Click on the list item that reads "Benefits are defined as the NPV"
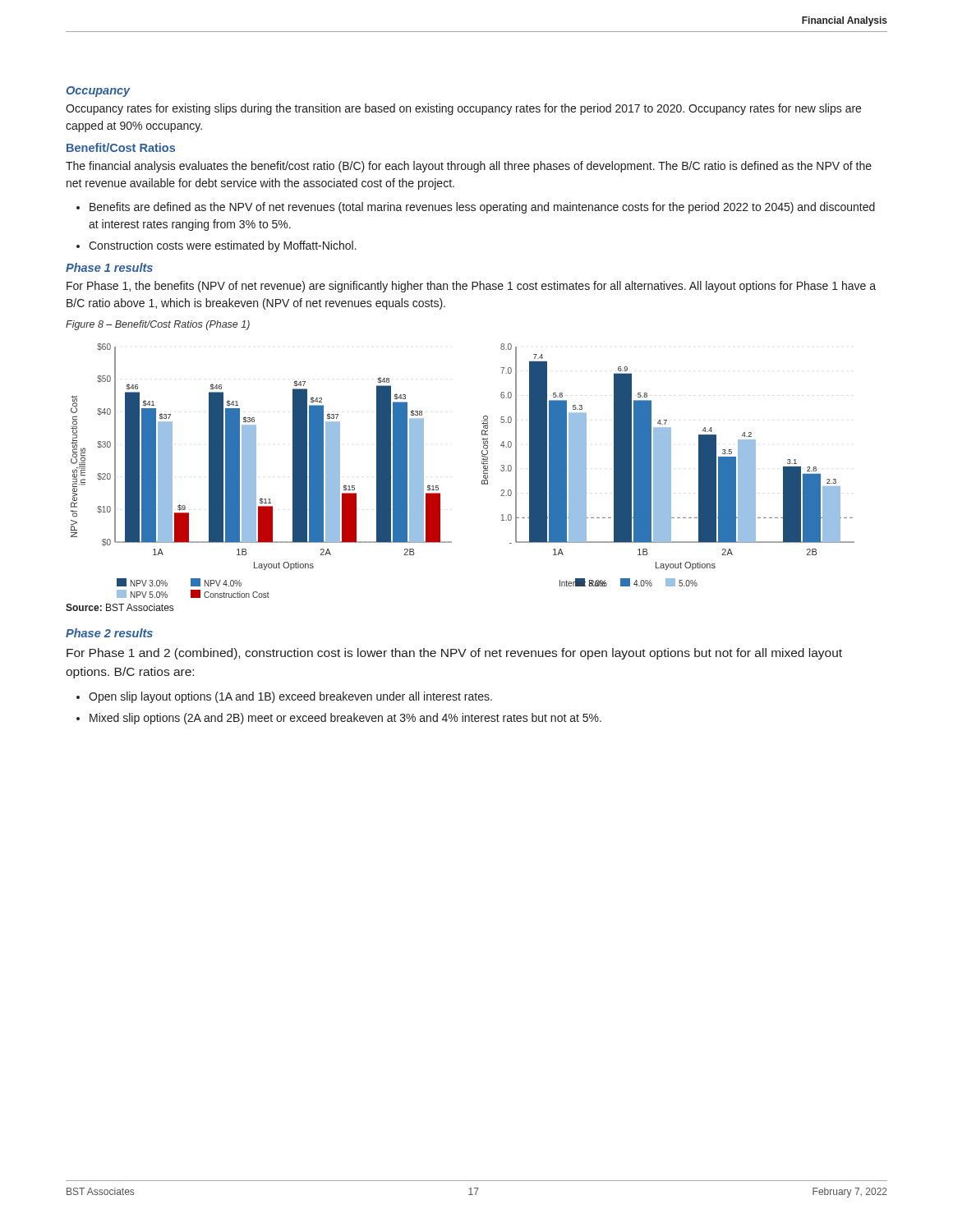953x1232 pixels. [x=482, y=216]
